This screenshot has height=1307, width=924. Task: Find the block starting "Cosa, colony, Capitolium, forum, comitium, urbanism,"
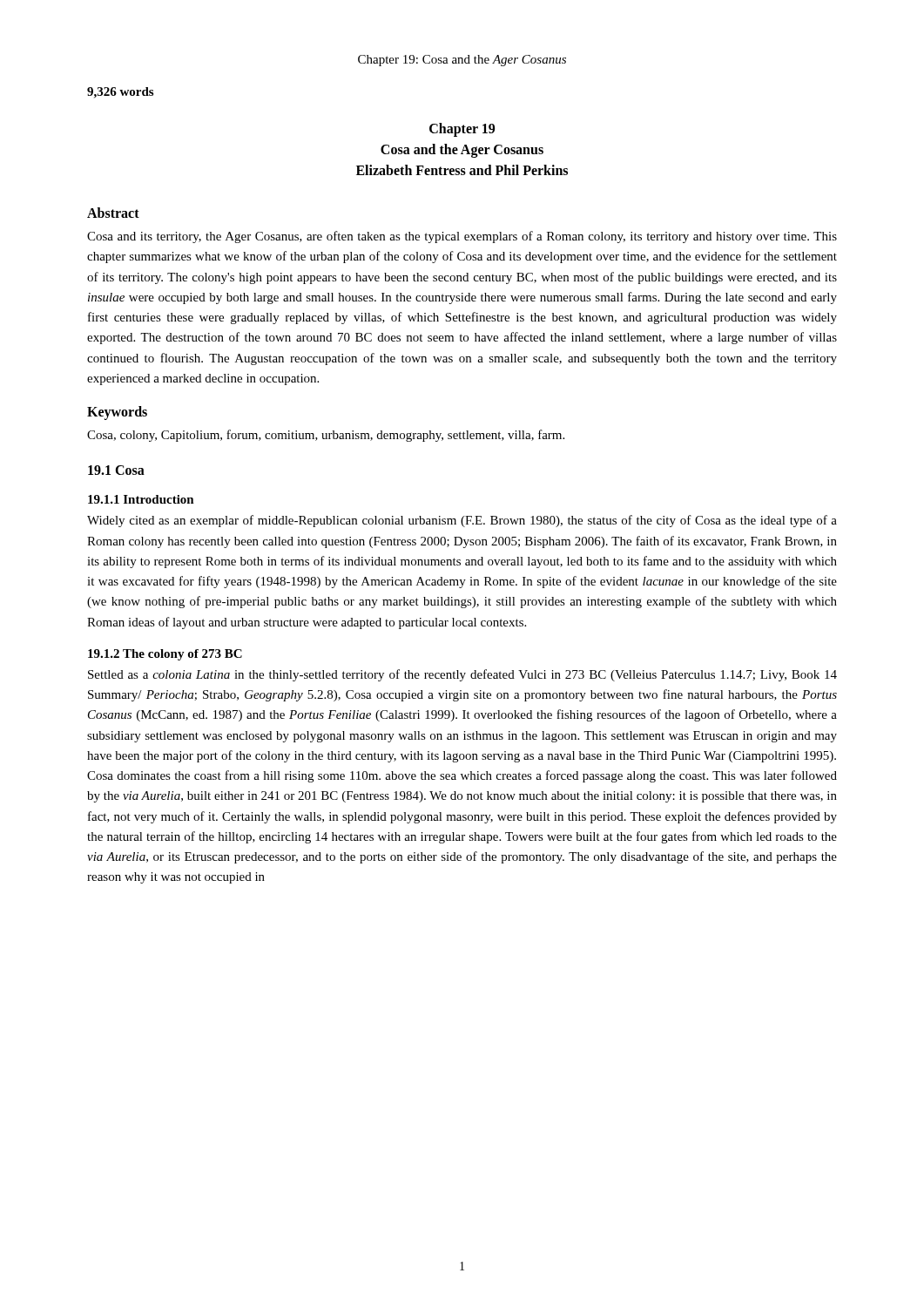pos(326,435)
